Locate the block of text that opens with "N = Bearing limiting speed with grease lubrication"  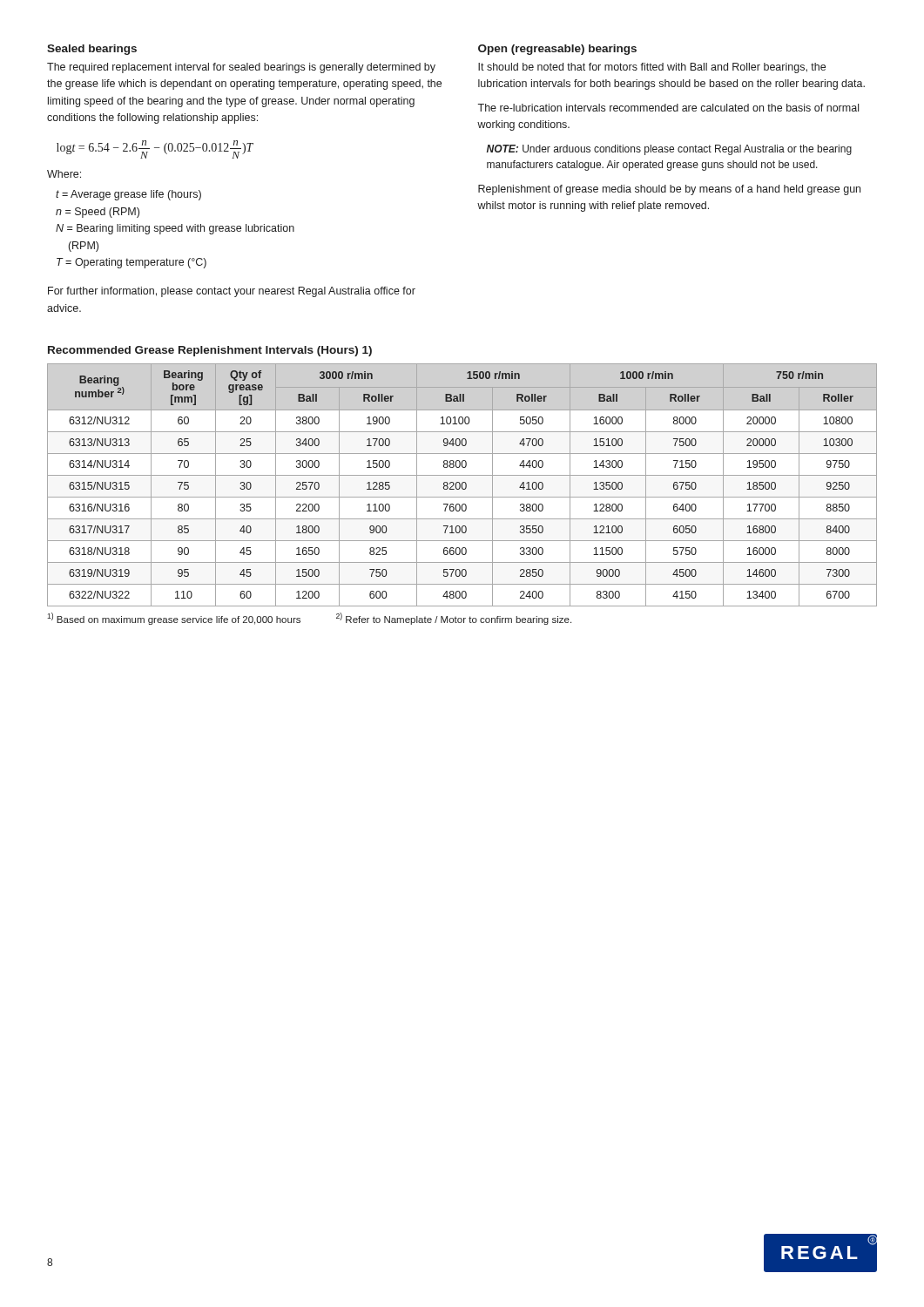coord(175,237)
